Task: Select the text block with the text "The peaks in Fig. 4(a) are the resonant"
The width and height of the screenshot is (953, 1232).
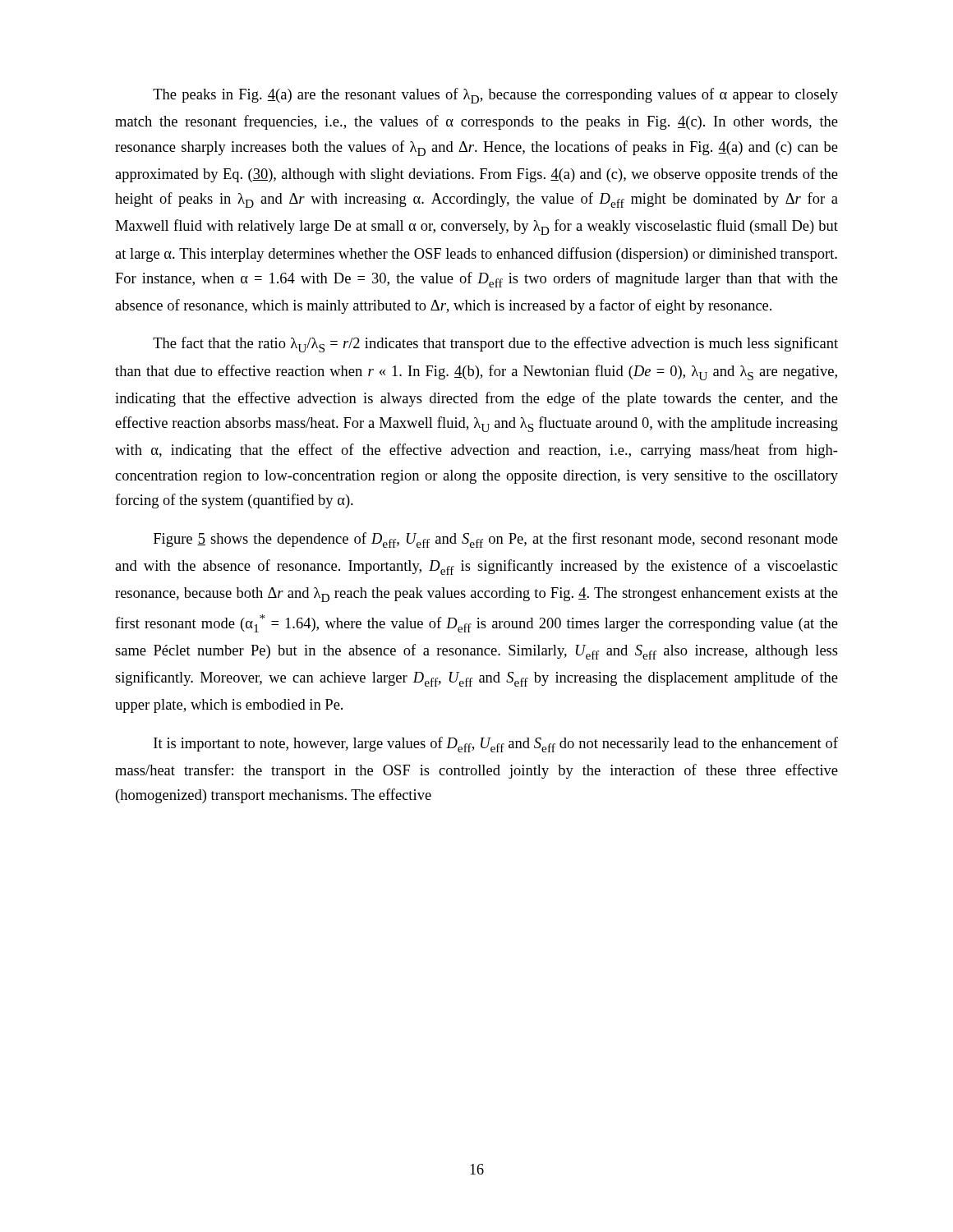Action: pyautogui.click(x=476, y=200)
